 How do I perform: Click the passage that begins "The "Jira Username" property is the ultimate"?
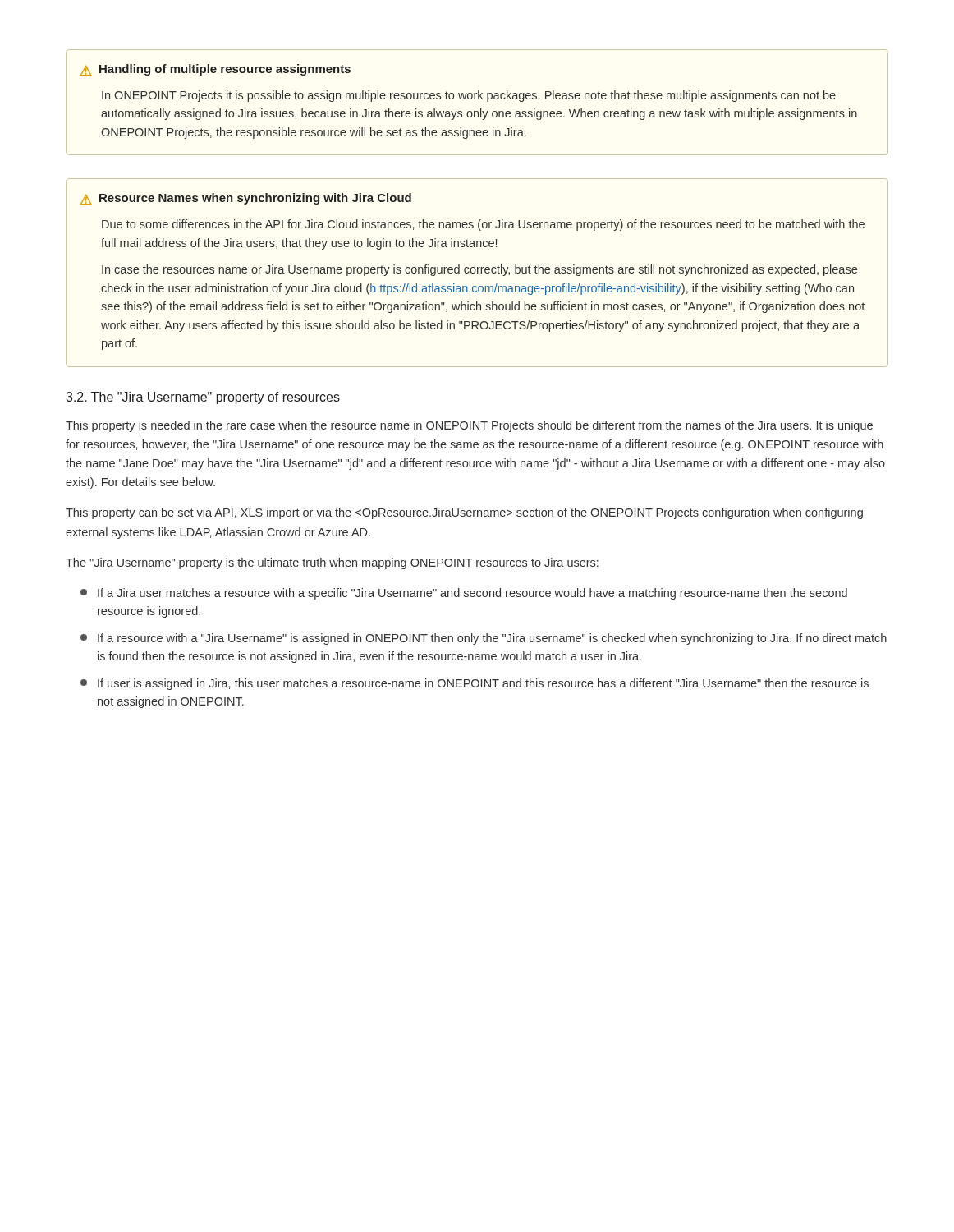332,562
